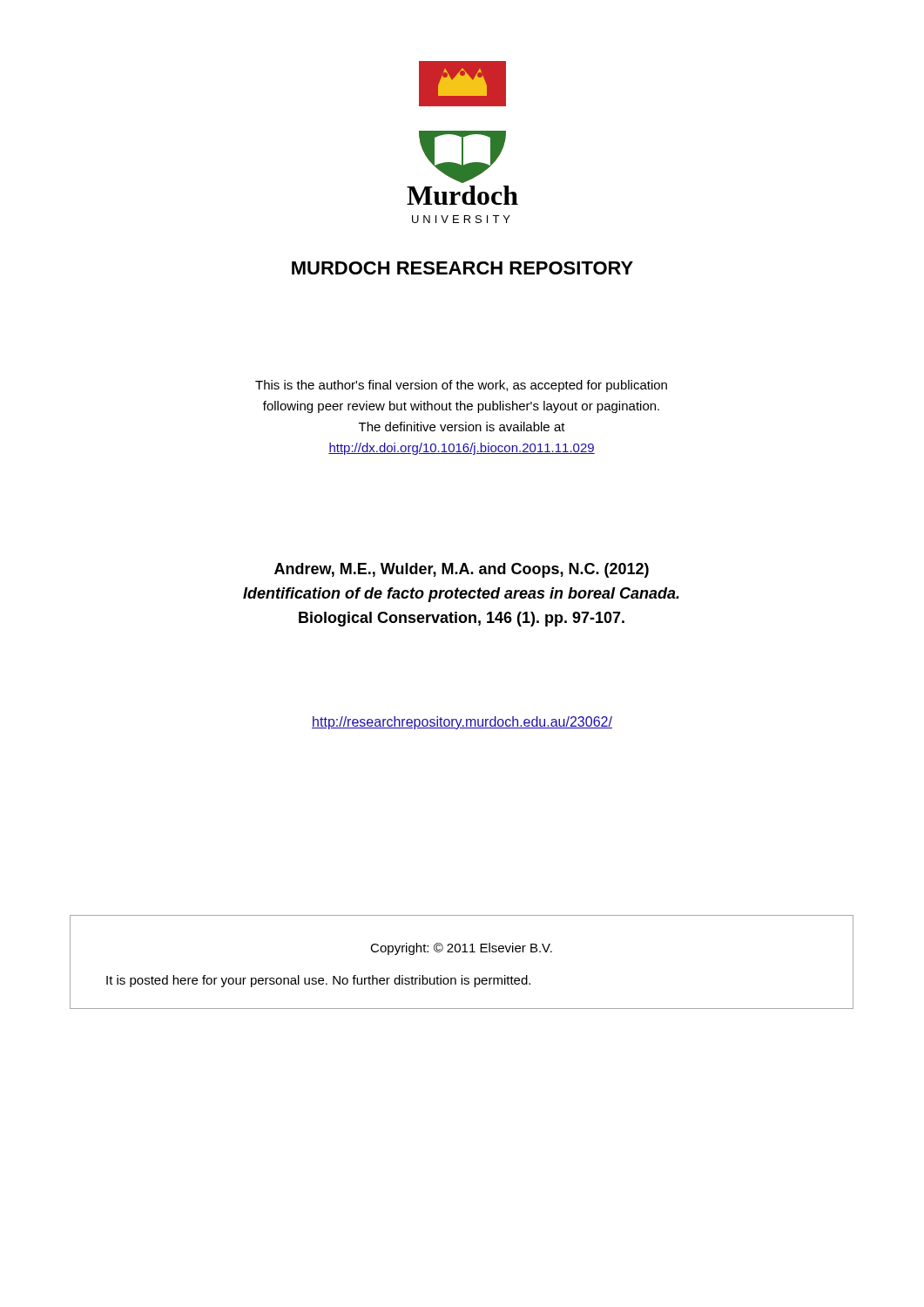This screenshot has height=1307, width=924.
Task: Point to the text starting "This is the author's"
Action: click(462, 416)
